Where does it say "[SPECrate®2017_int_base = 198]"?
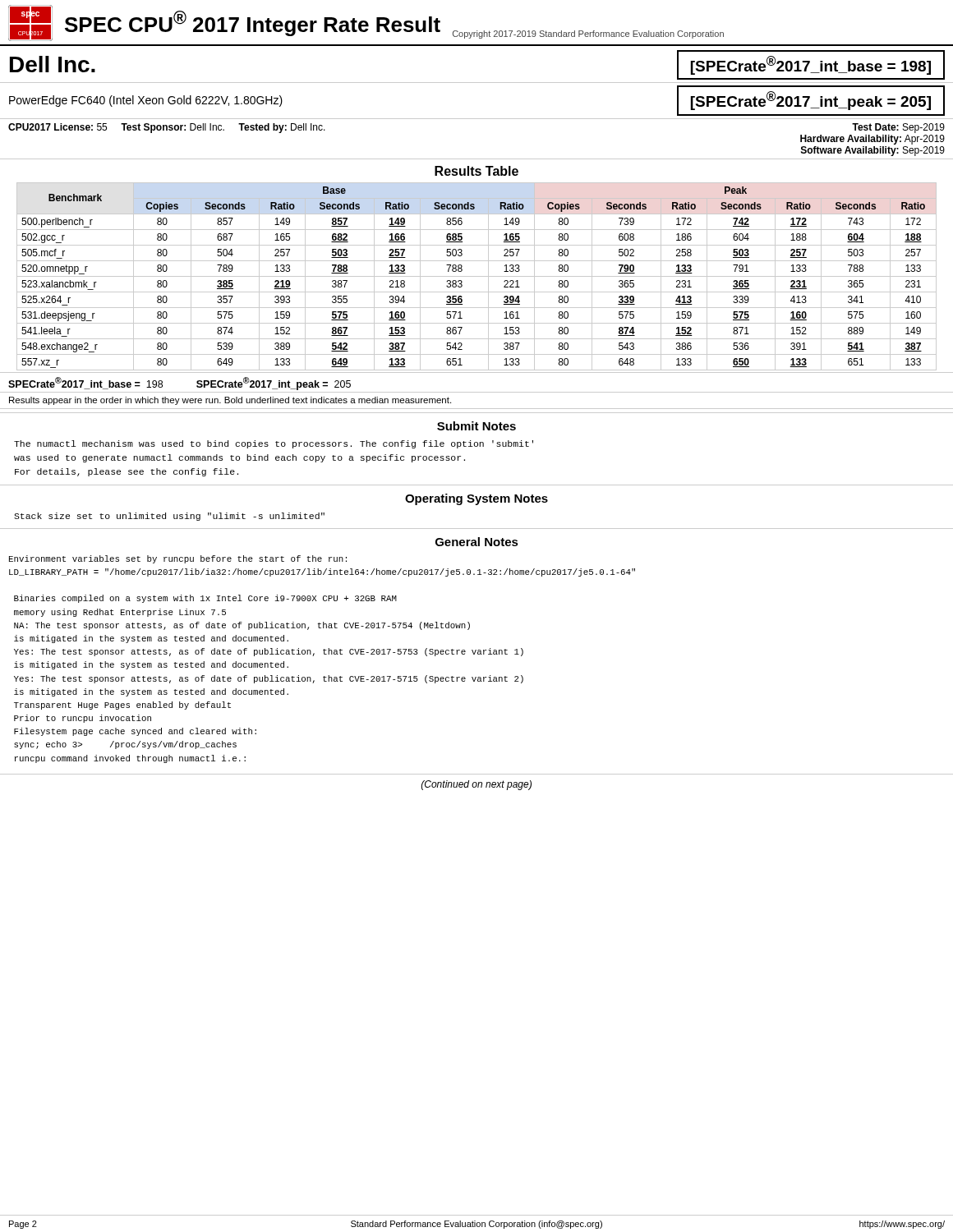 (811, 65)
